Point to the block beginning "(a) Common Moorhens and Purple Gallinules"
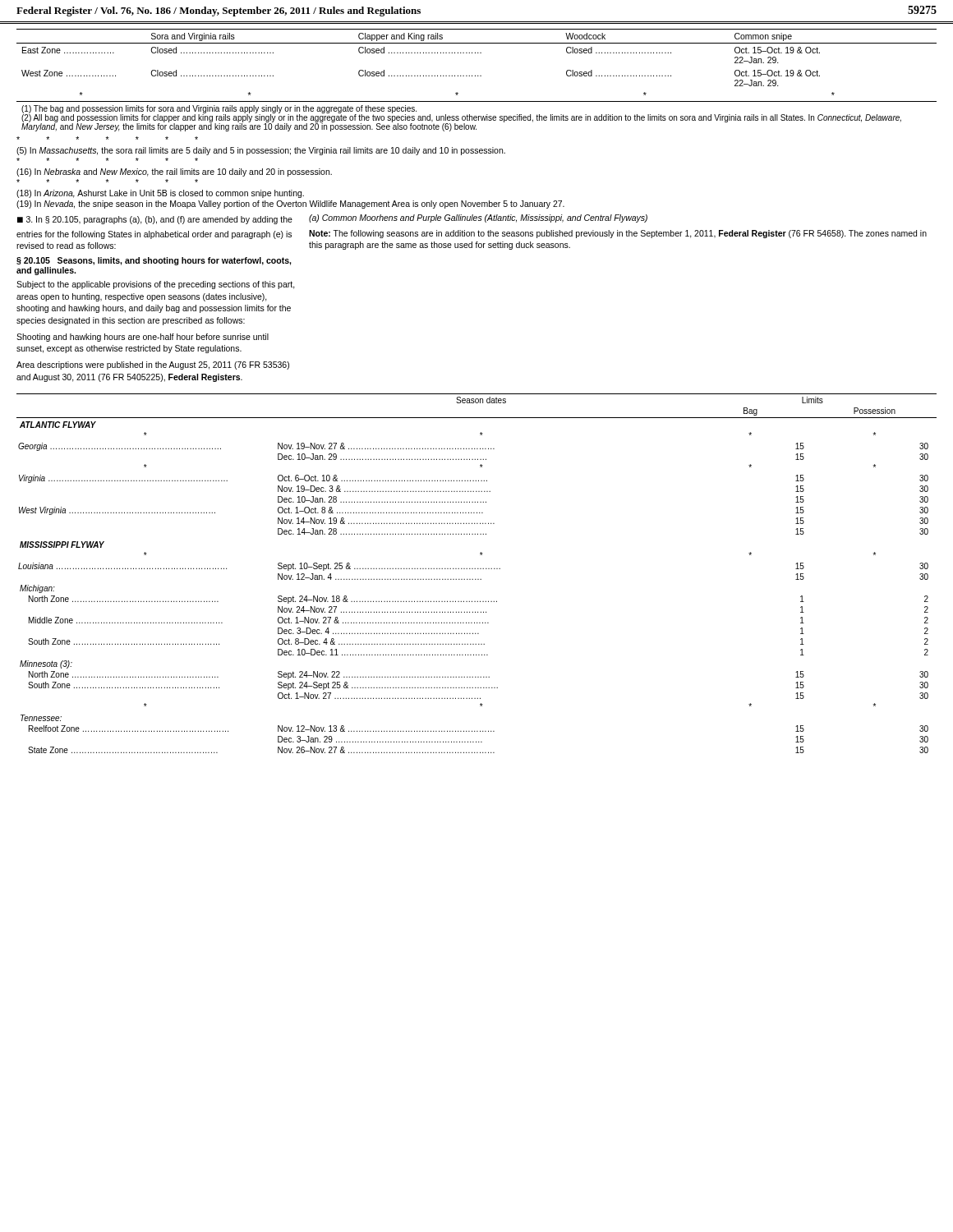Image resolution: width=953 pixels, height=1232 pixels. point(623,232)
